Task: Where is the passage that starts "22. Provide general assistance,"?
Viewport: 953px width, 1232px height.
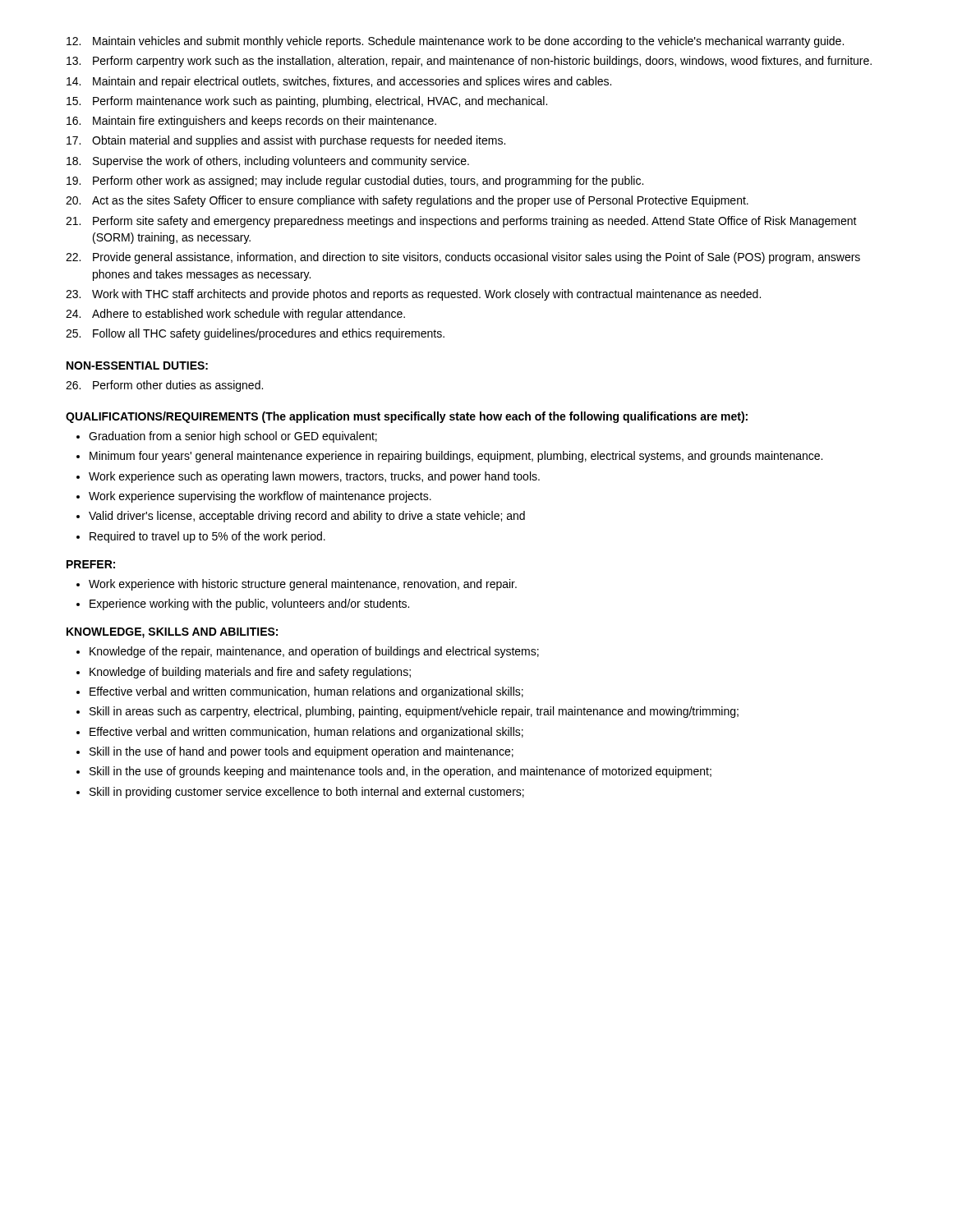Action: (476, 266)
